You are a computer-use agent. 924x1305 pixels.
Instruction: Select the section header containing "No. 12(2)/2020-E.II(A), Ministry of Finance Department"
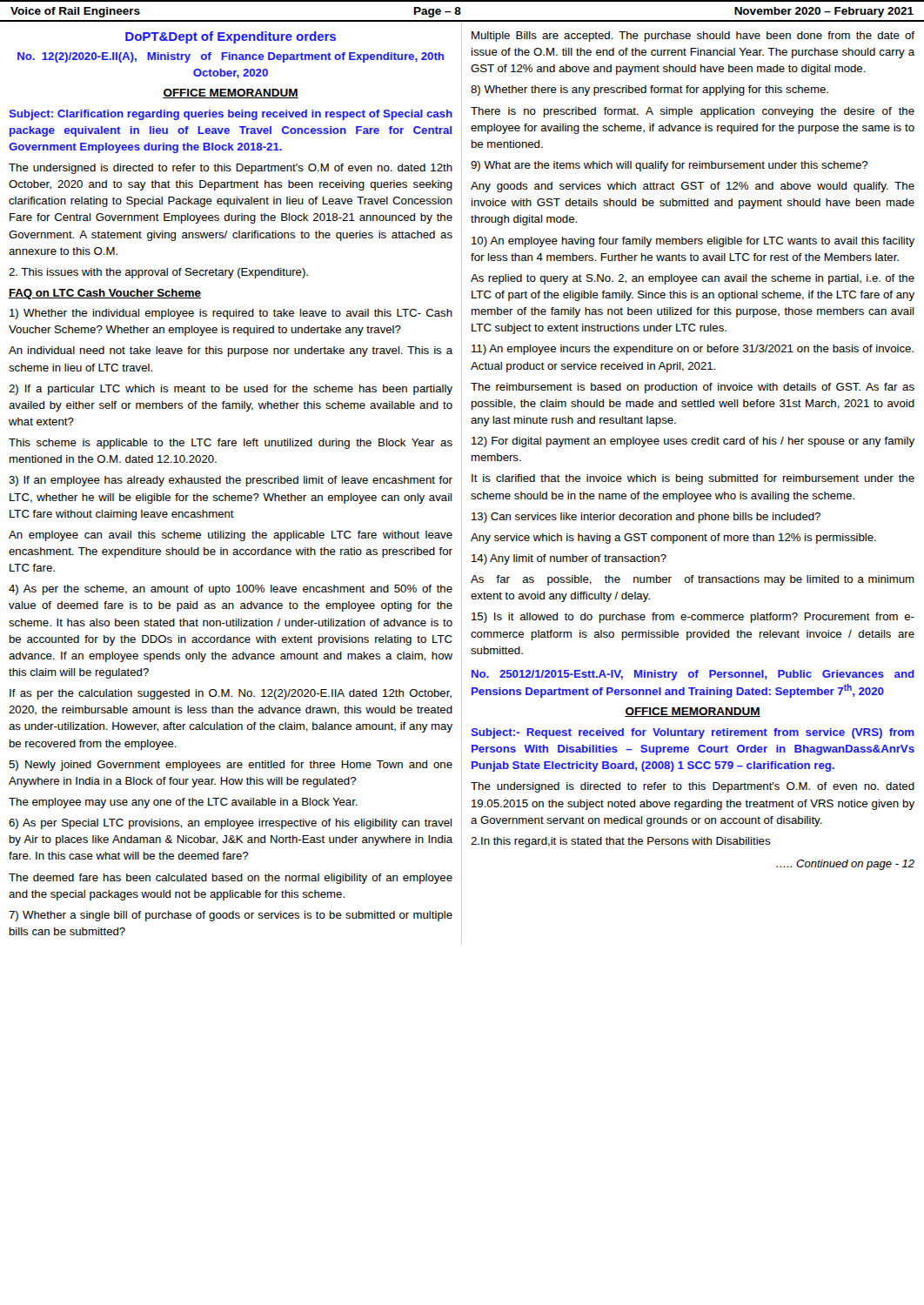pyautogui.click(x=231, y=64)
